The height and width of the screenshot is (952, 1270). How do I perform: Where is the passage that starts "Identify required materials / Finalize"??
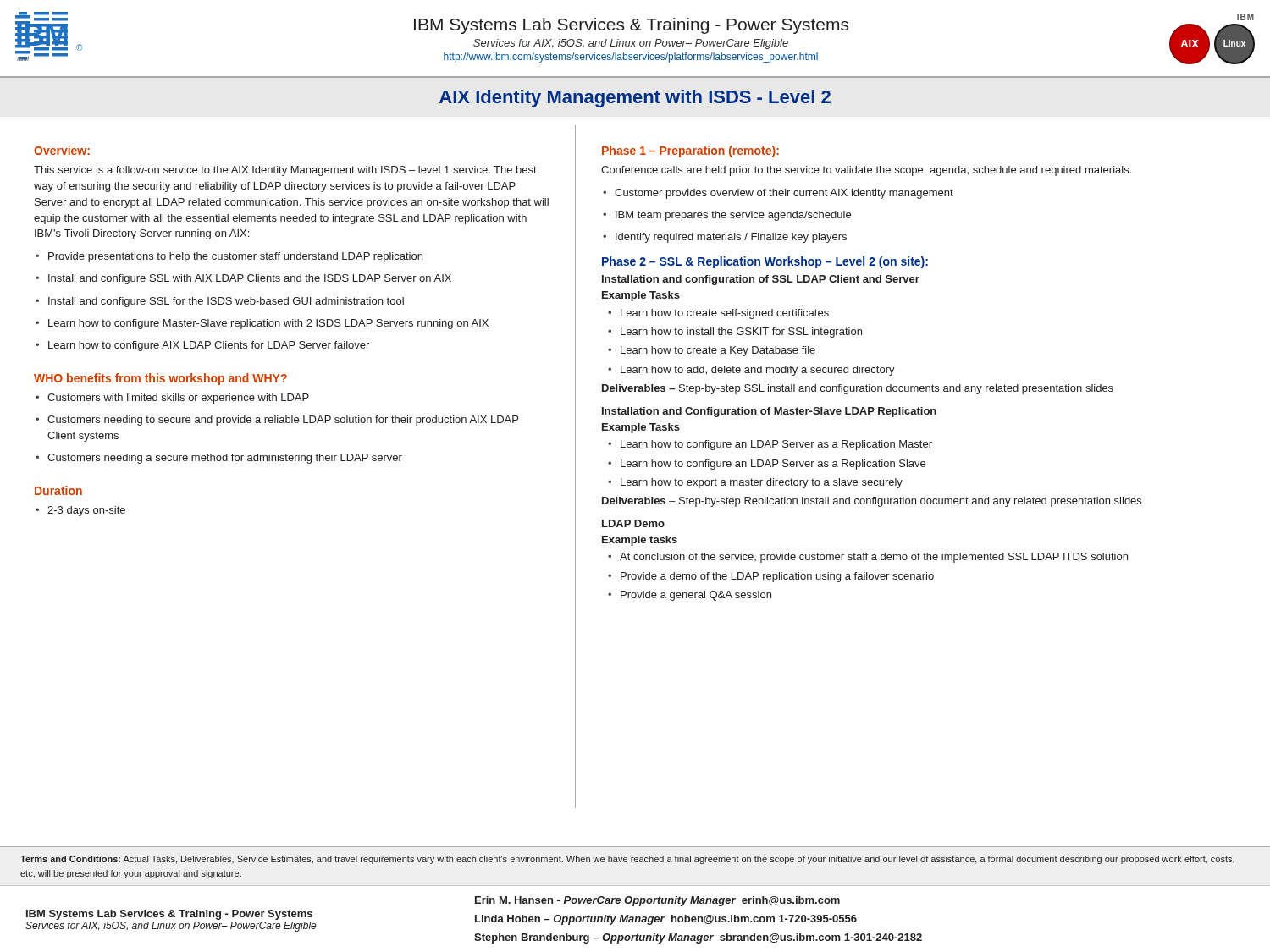(725, 238)
